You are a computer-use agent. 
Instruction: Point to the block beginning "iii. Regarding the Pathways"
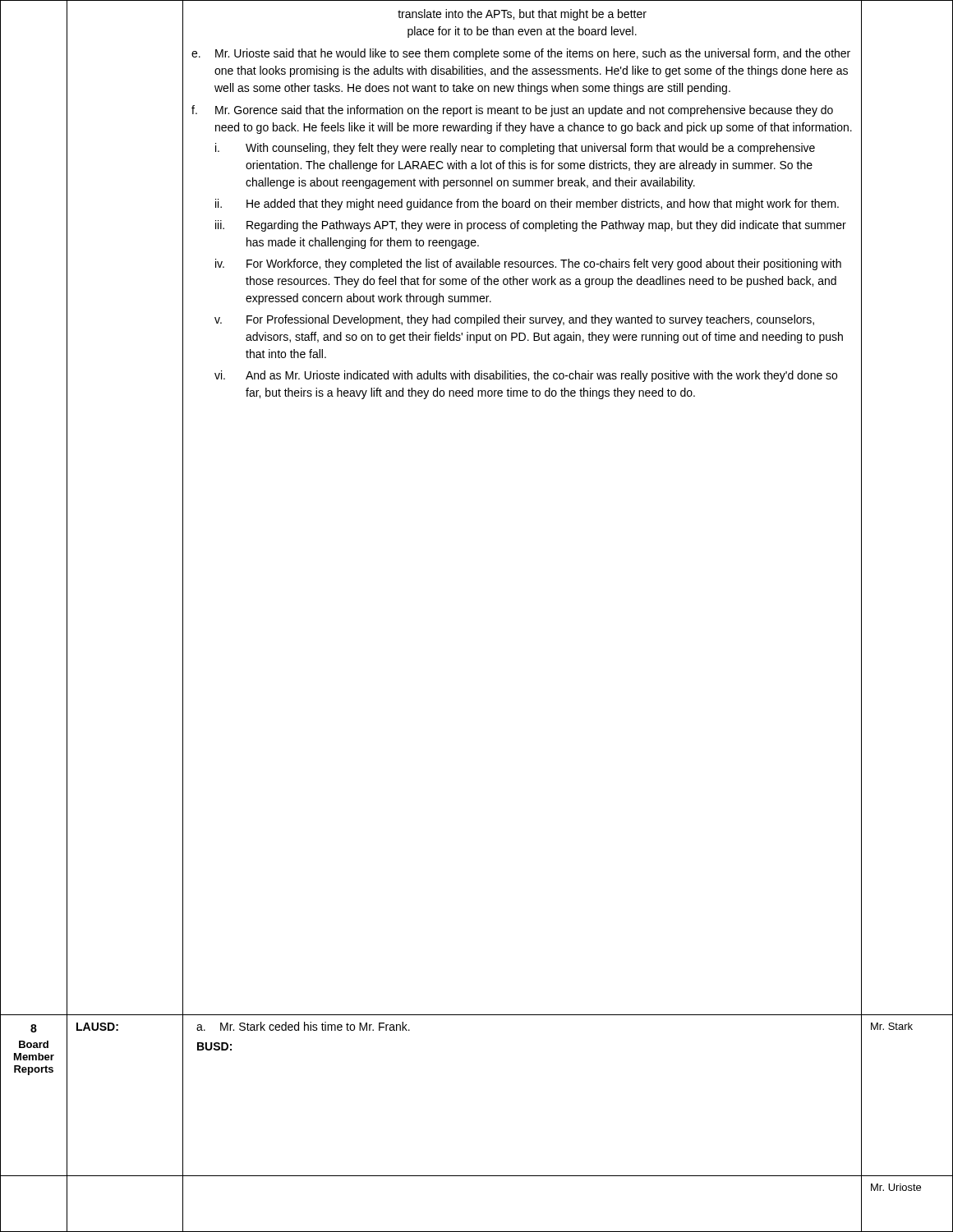[534, 234]
